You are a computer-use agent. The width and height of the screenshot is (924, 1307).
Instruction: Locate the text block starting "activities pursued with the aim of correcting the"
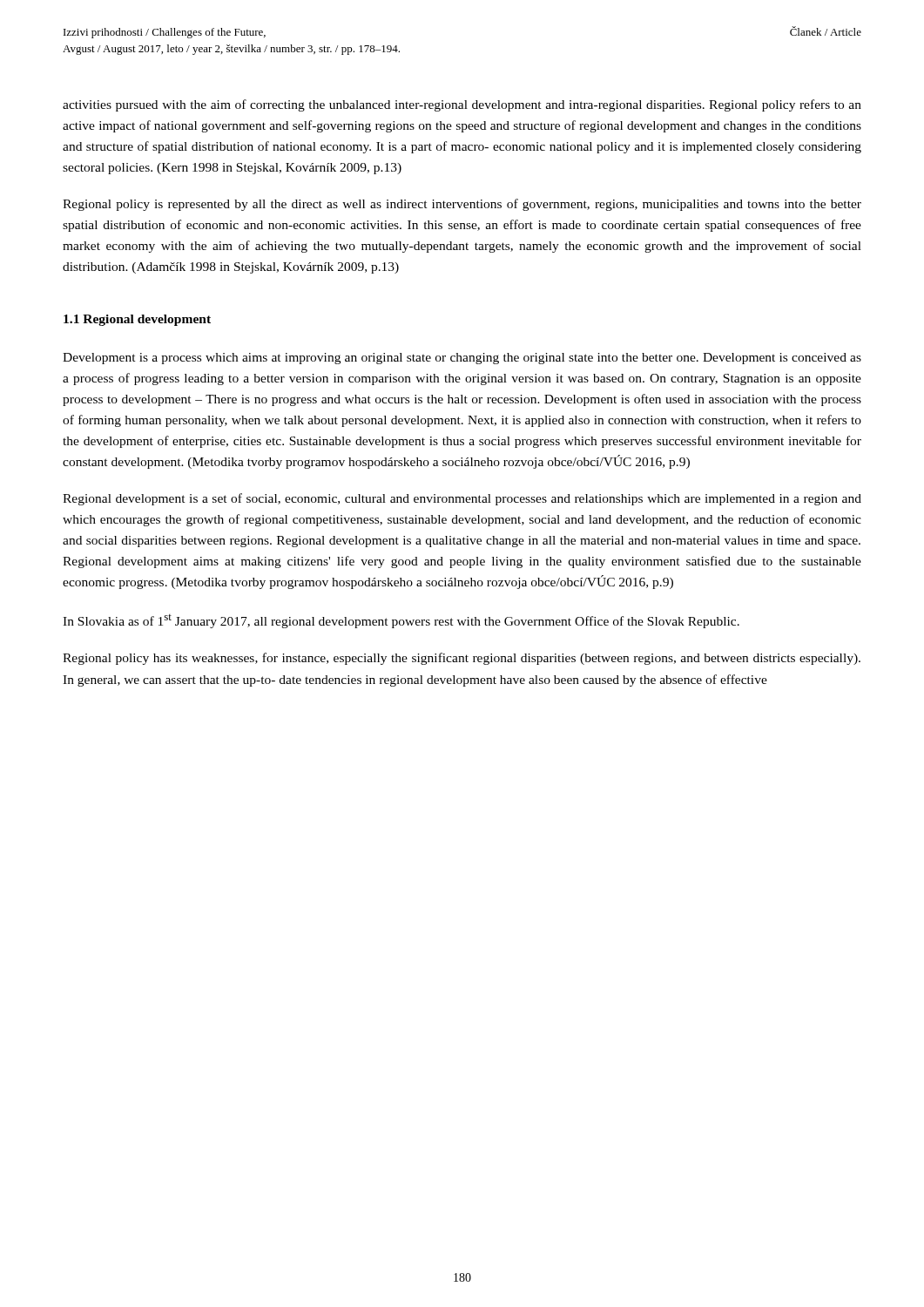point(462,136)
